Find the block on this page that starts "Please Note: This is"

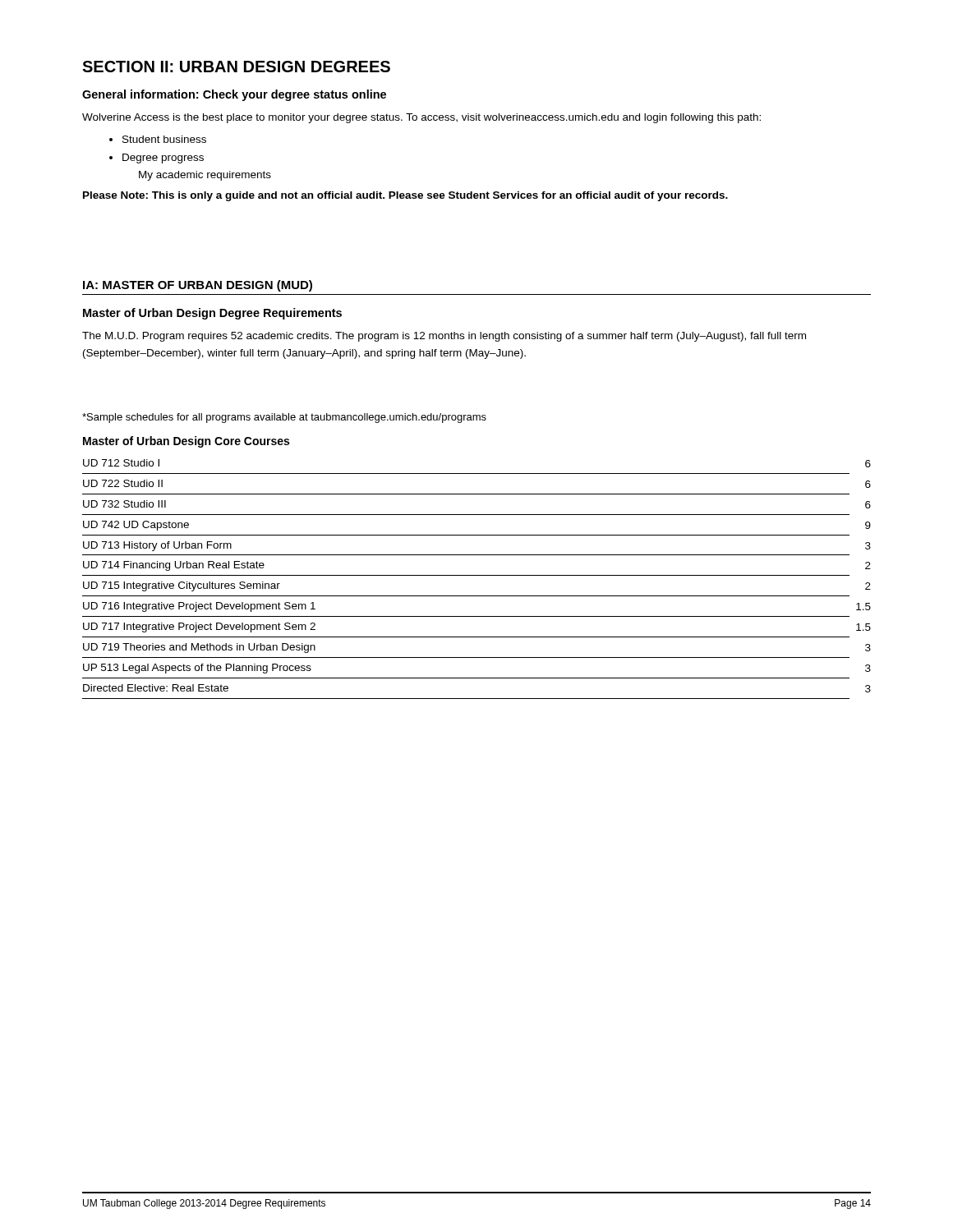tap(476, 196)
